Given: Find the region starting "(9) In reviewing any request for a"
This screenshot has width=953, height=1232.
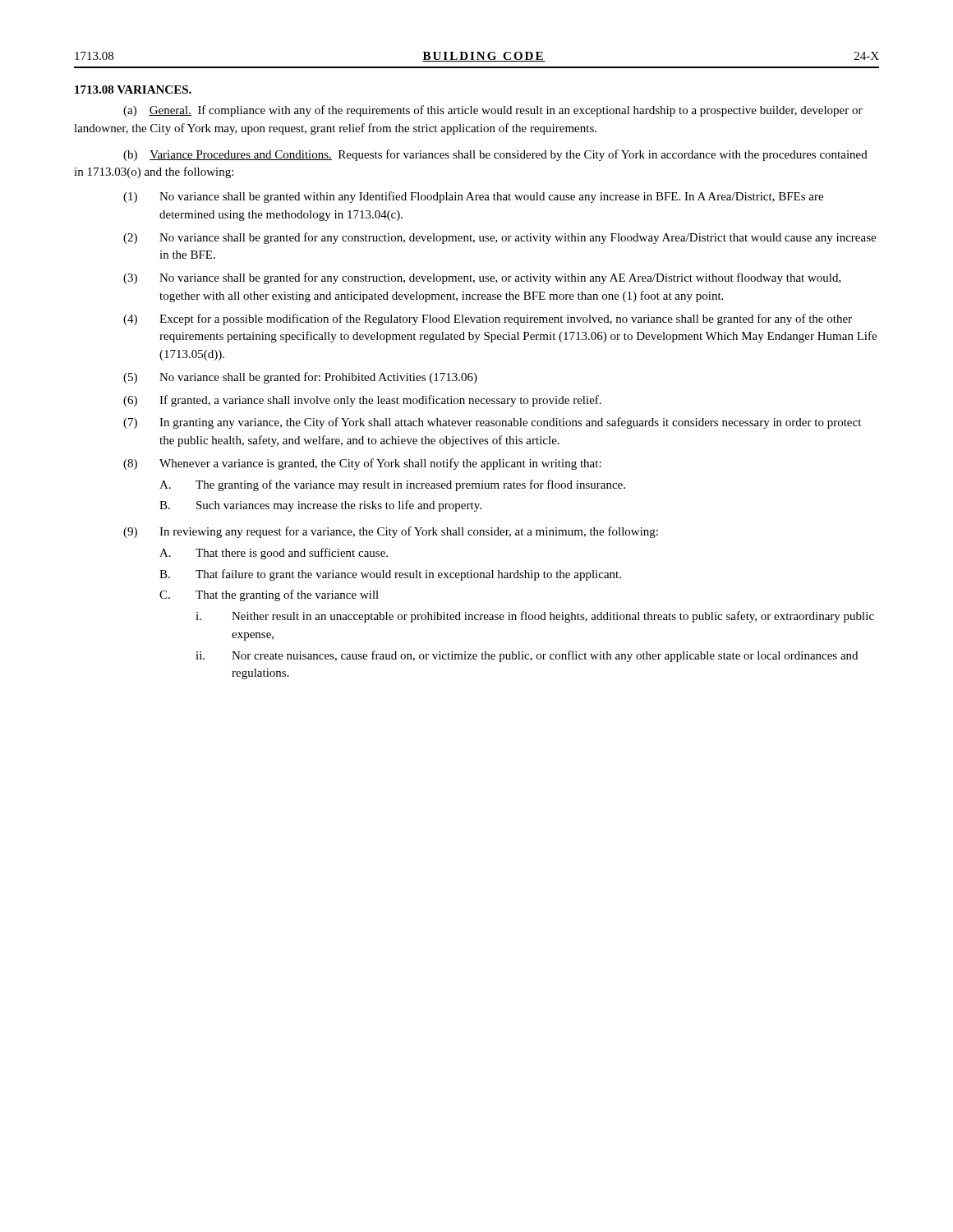Looking at the screenshot, I should (501, 606).
